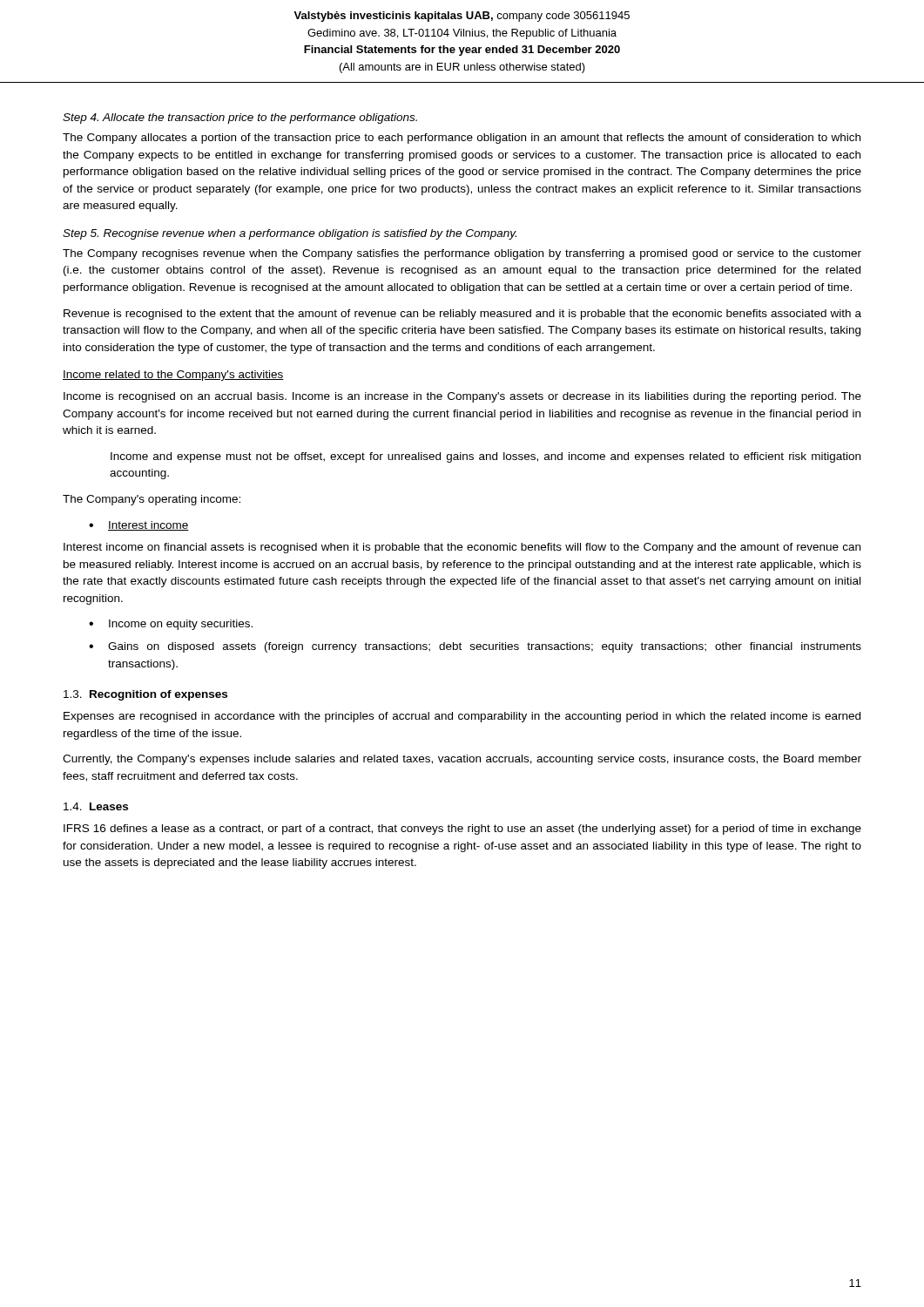This screenshot has height=1307, width=924.
Task: Select the text block that says "Currently, the Company's"
Action: (x=462, y=767)
